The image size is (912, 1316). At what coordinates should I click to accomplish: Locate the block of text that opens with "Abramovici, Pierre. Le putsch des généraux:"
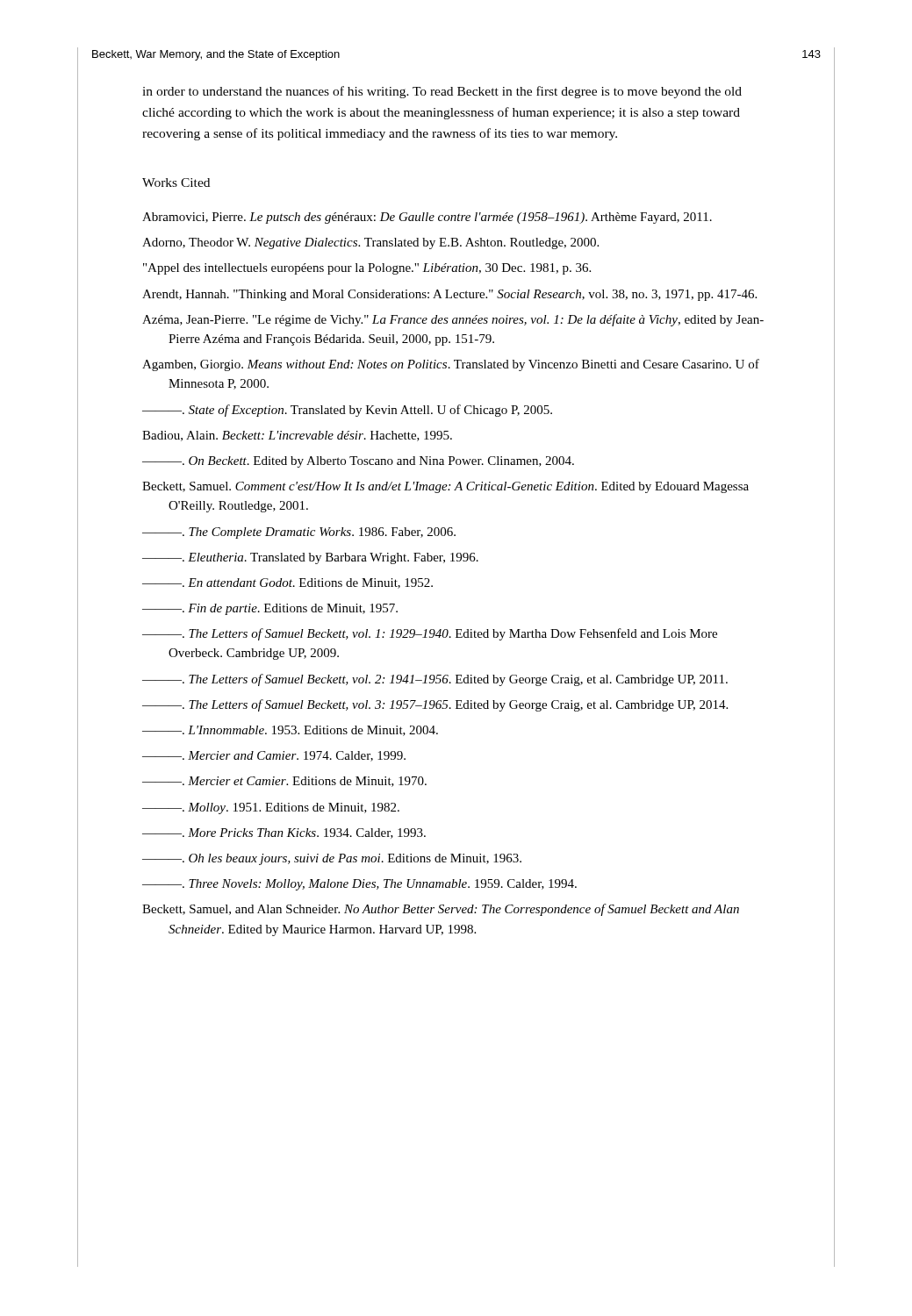pos(427,217)
